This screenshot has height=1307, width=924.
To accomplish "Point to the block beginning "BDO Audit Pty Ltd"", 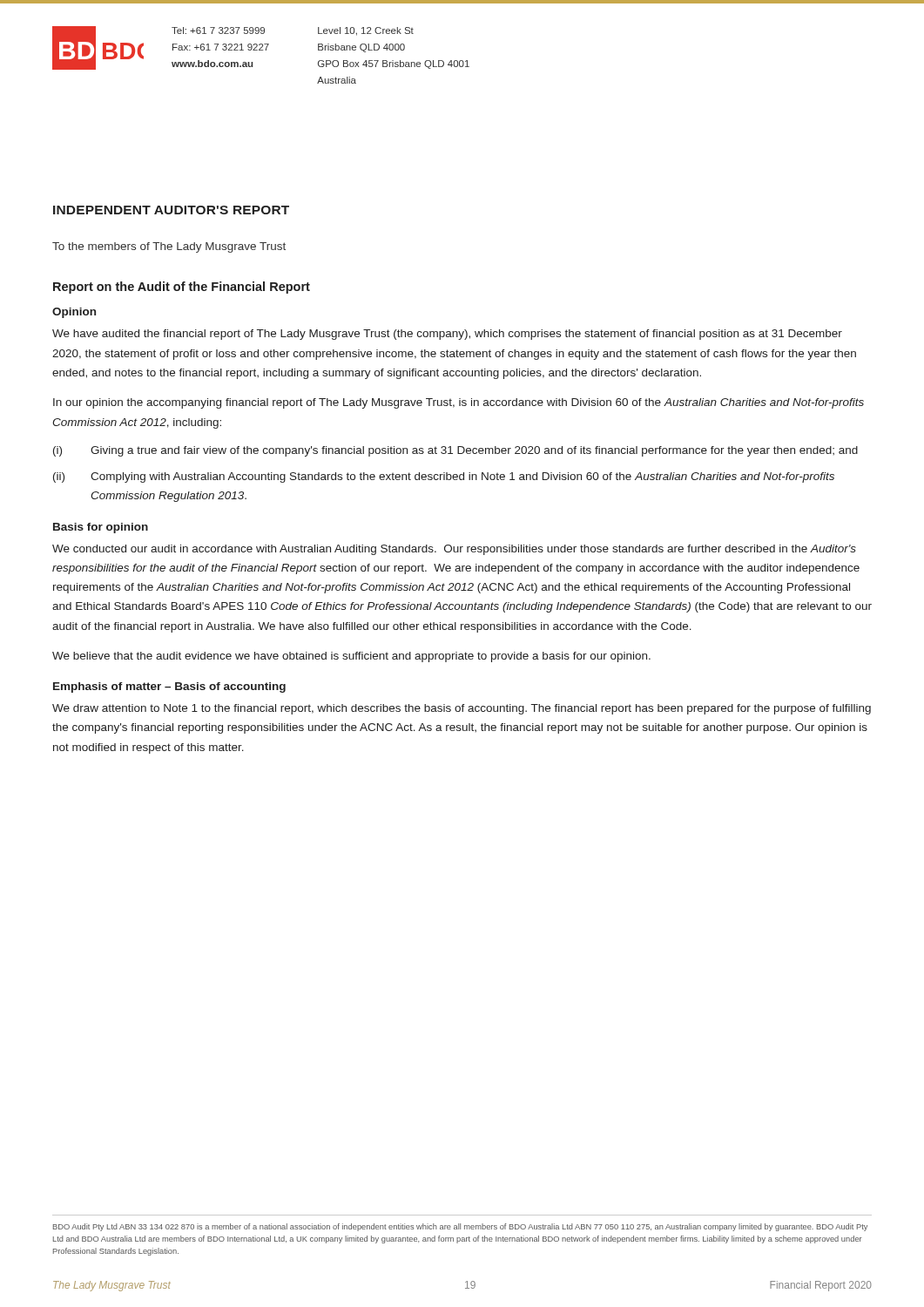I will click(460, 1239).
